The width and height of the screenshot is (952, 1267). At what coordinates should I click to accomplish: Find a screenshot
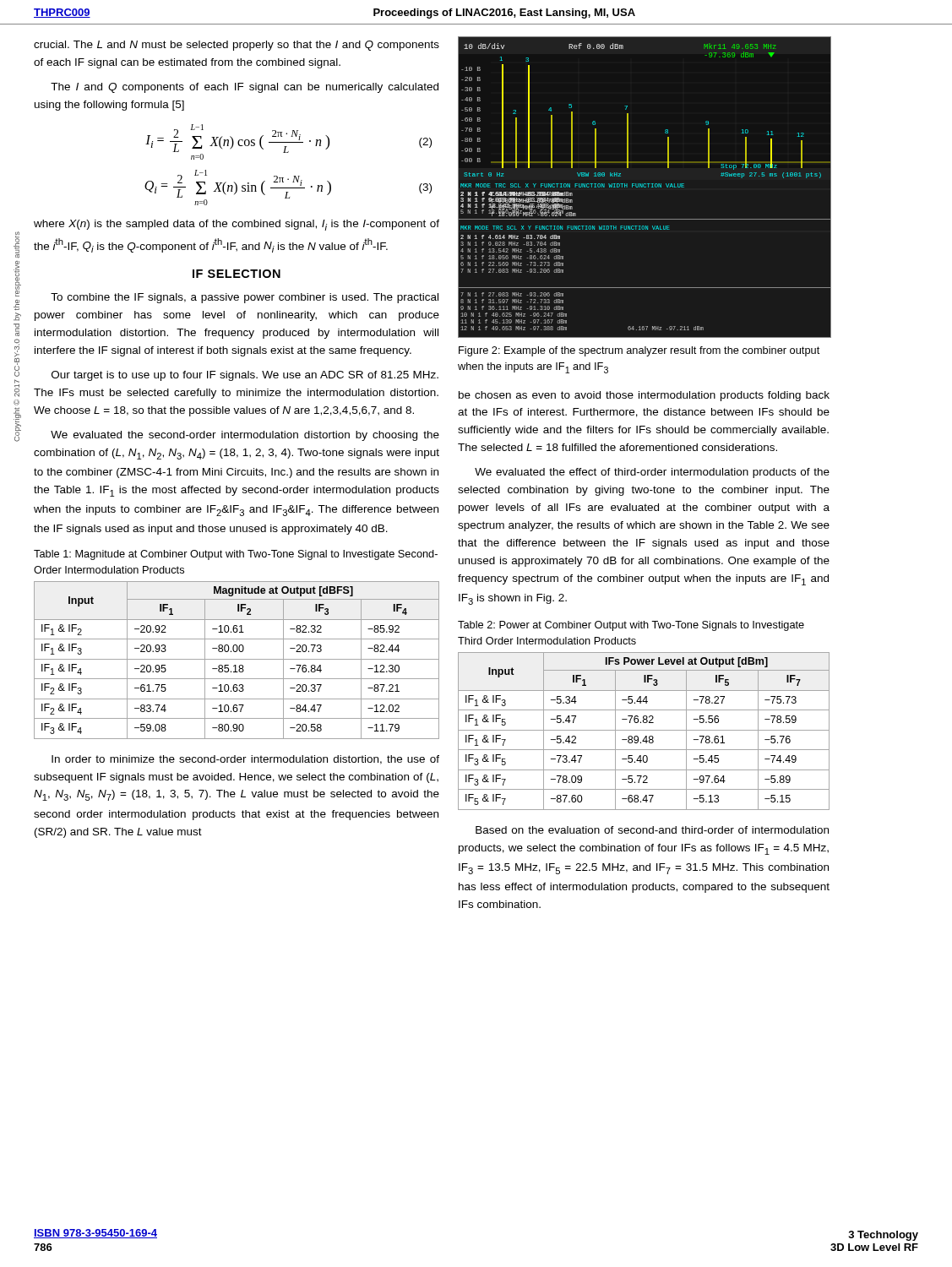[x=644, y=187]
